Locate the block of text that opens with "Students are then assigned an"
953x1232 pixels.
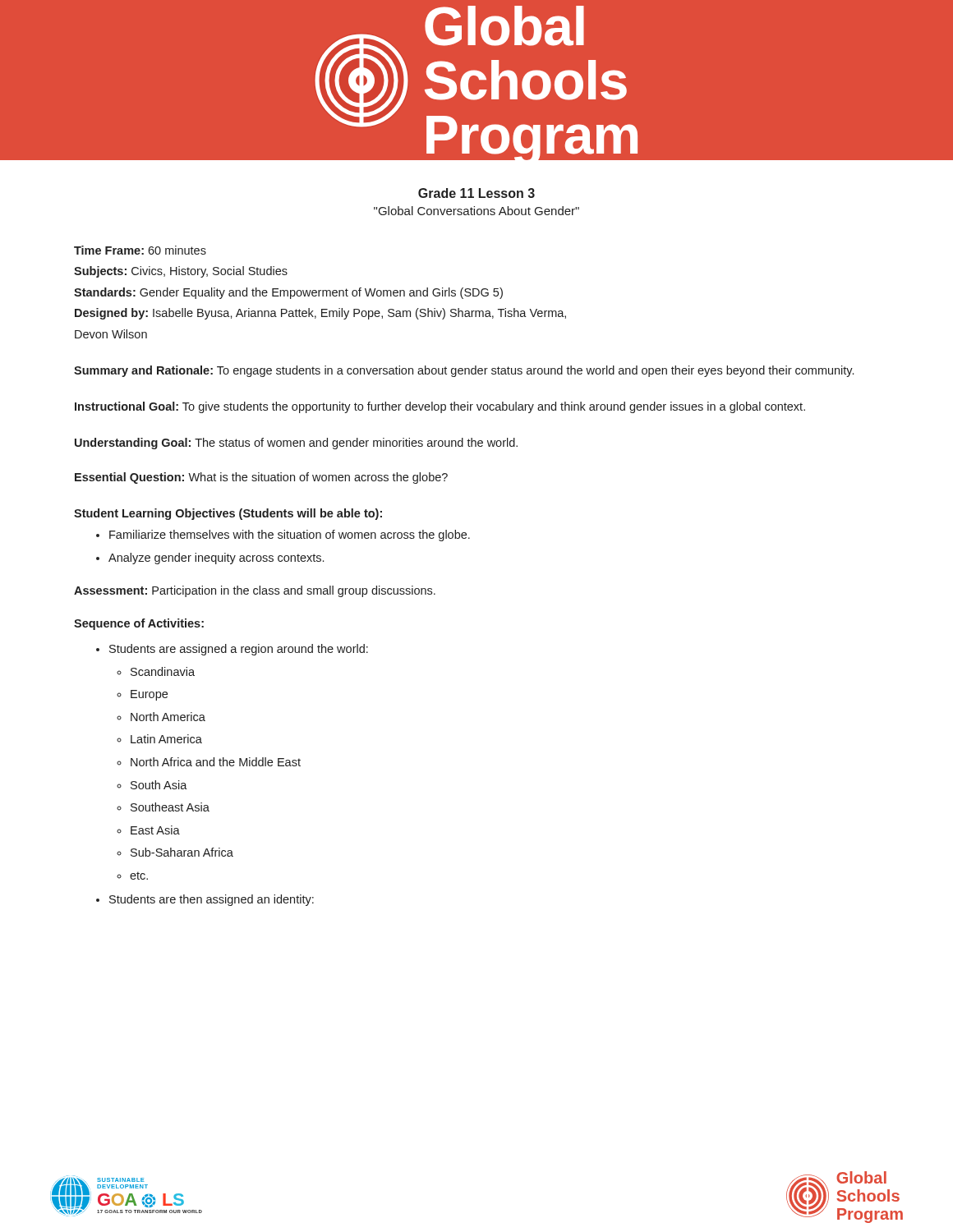coord(205,900)
